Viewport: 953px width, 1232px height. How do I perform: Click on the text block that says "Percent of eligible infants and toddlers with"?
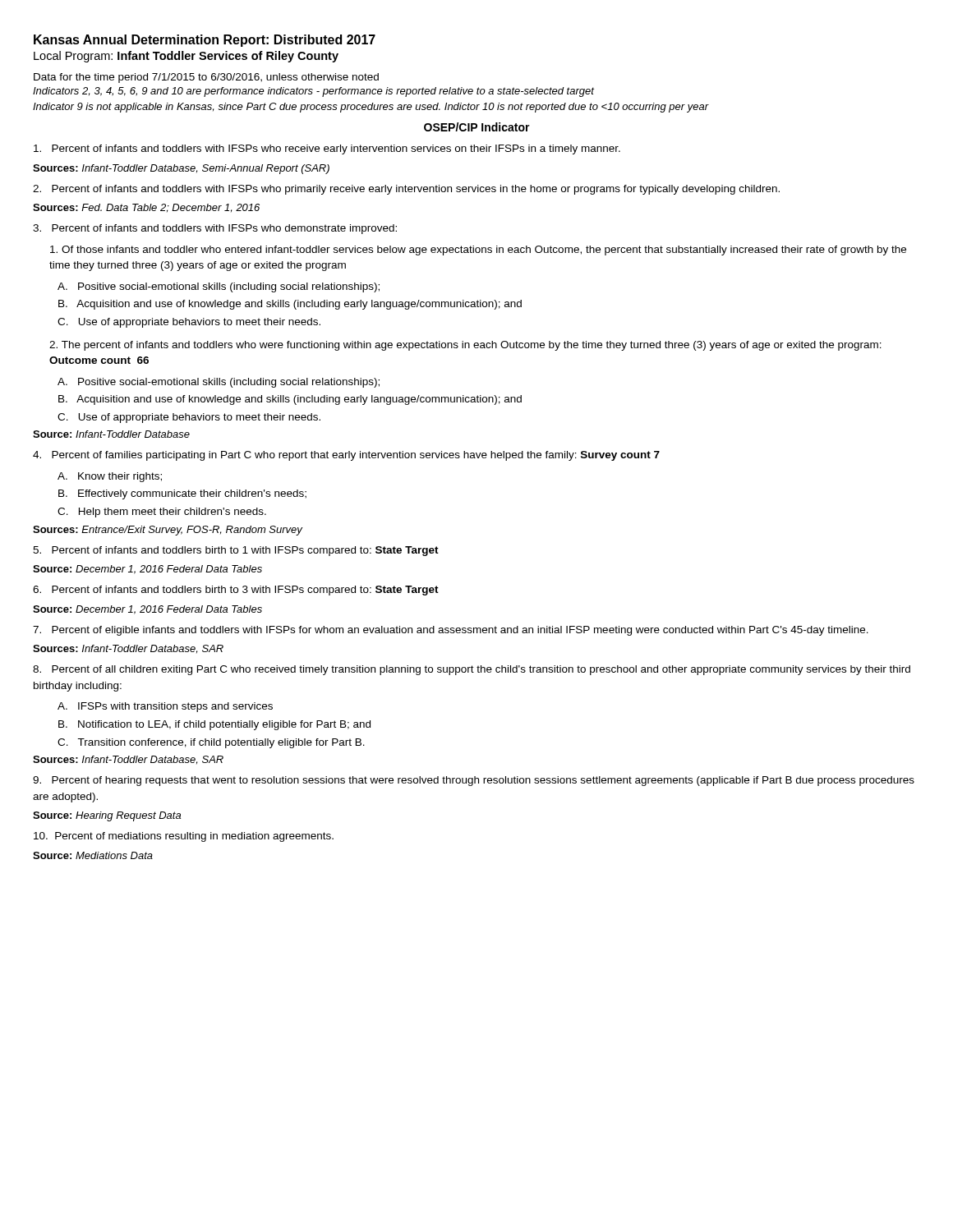(x=451, y=629)
